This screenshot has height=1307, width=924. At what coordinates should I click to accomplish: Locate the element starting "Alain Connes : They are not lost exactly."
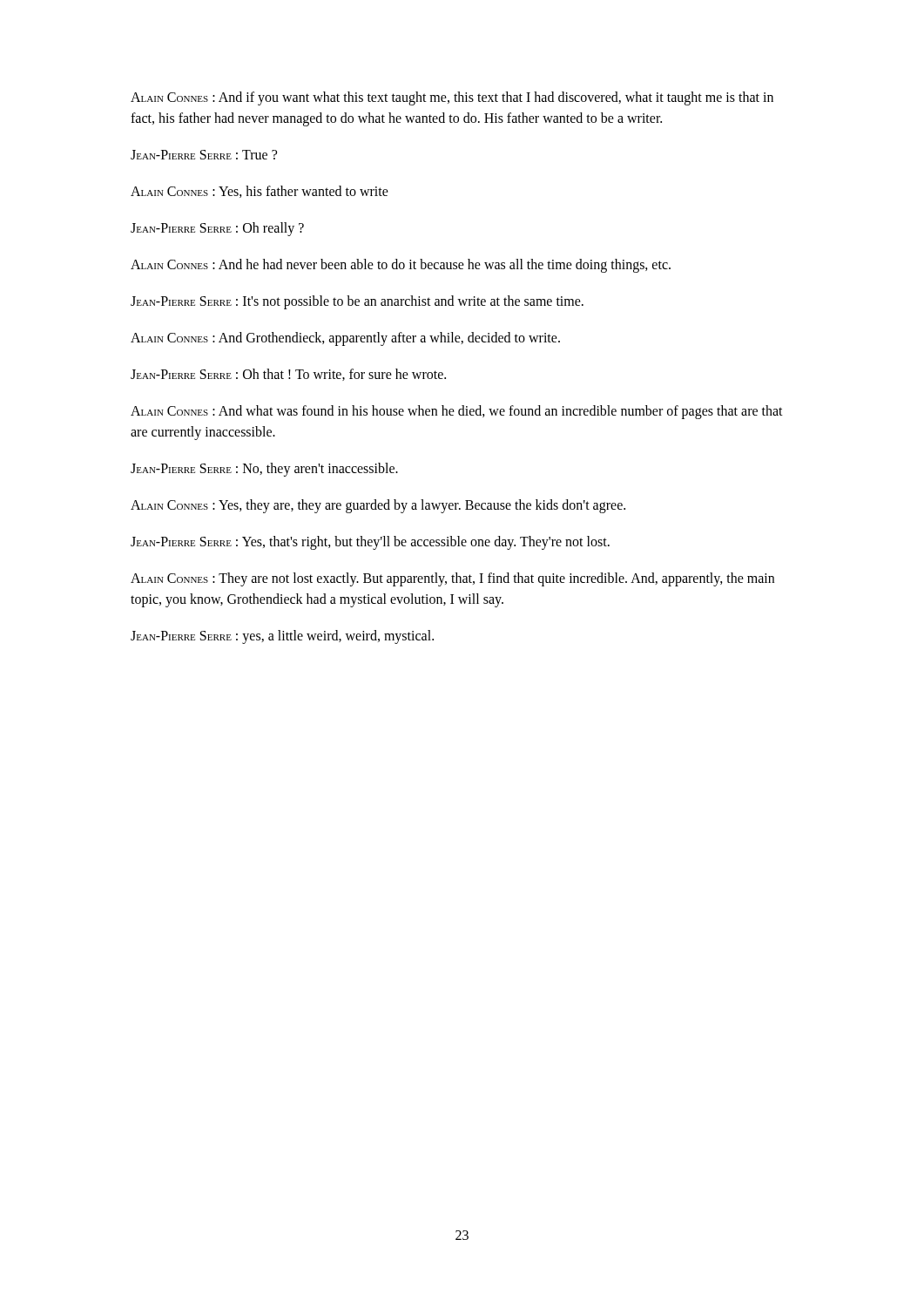click(453, 589)
